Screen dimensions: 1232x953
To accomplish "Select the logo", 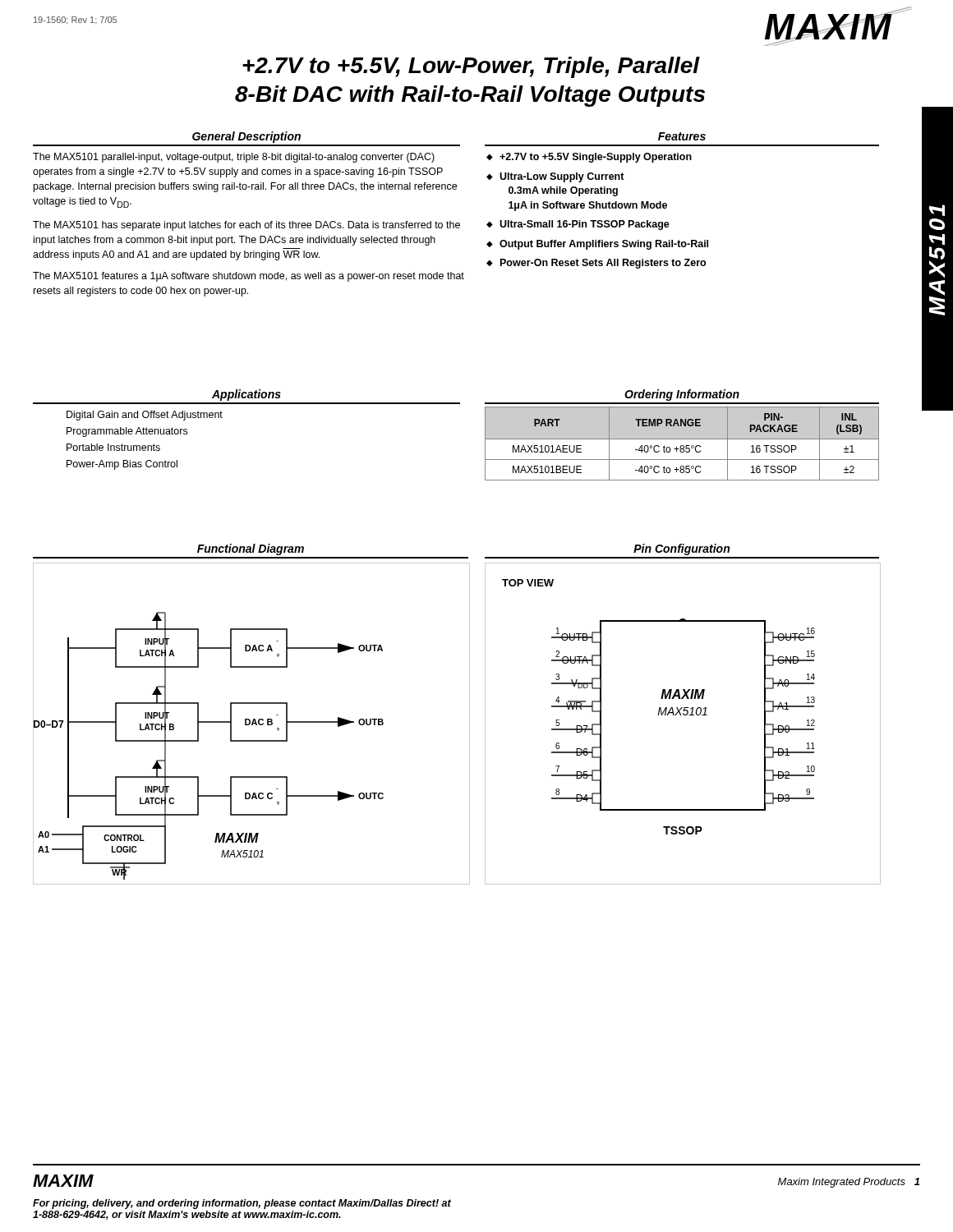I will point(838,27).
